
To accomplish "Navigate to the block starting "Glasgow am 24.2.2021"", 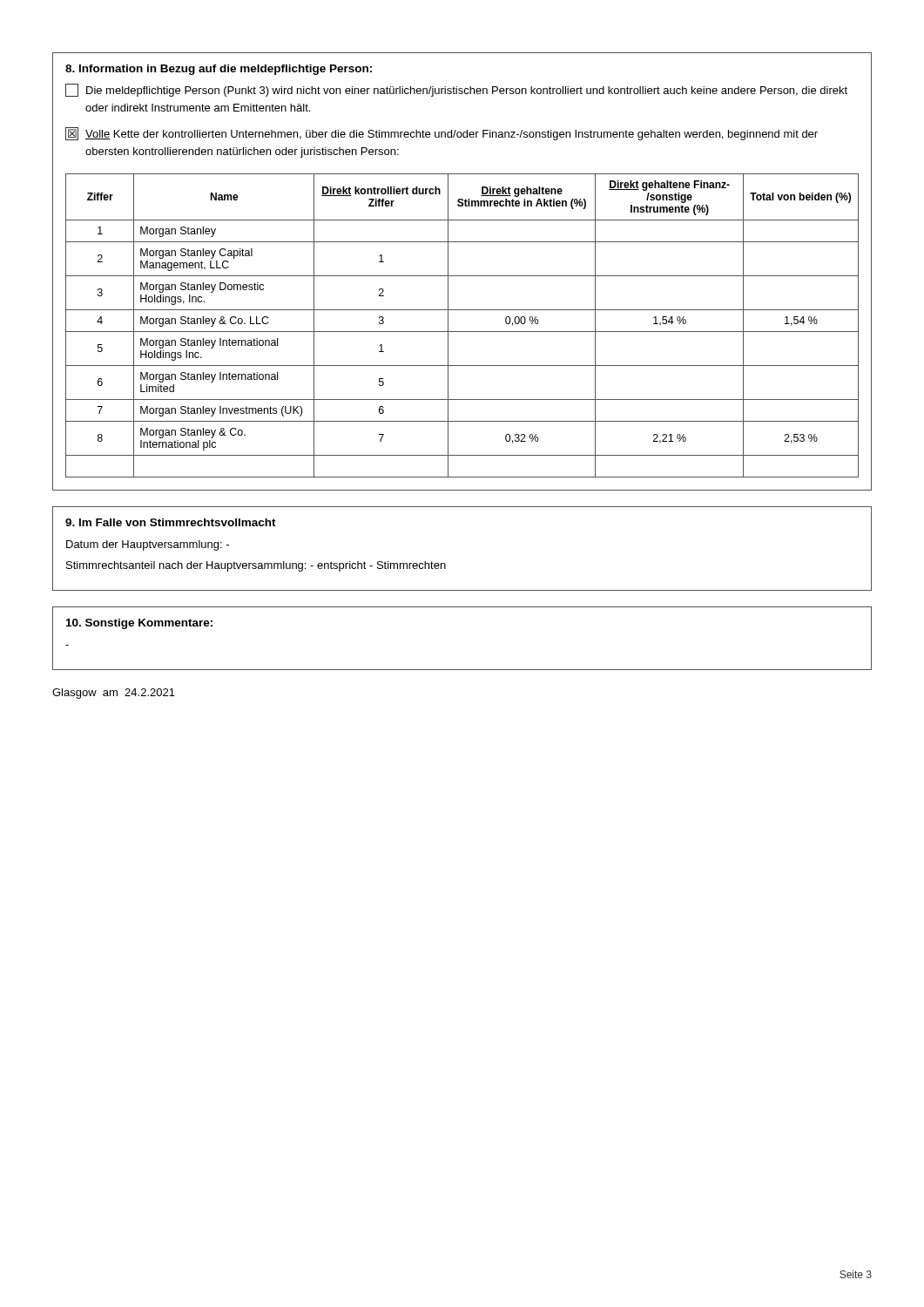I will click(114, 692).
